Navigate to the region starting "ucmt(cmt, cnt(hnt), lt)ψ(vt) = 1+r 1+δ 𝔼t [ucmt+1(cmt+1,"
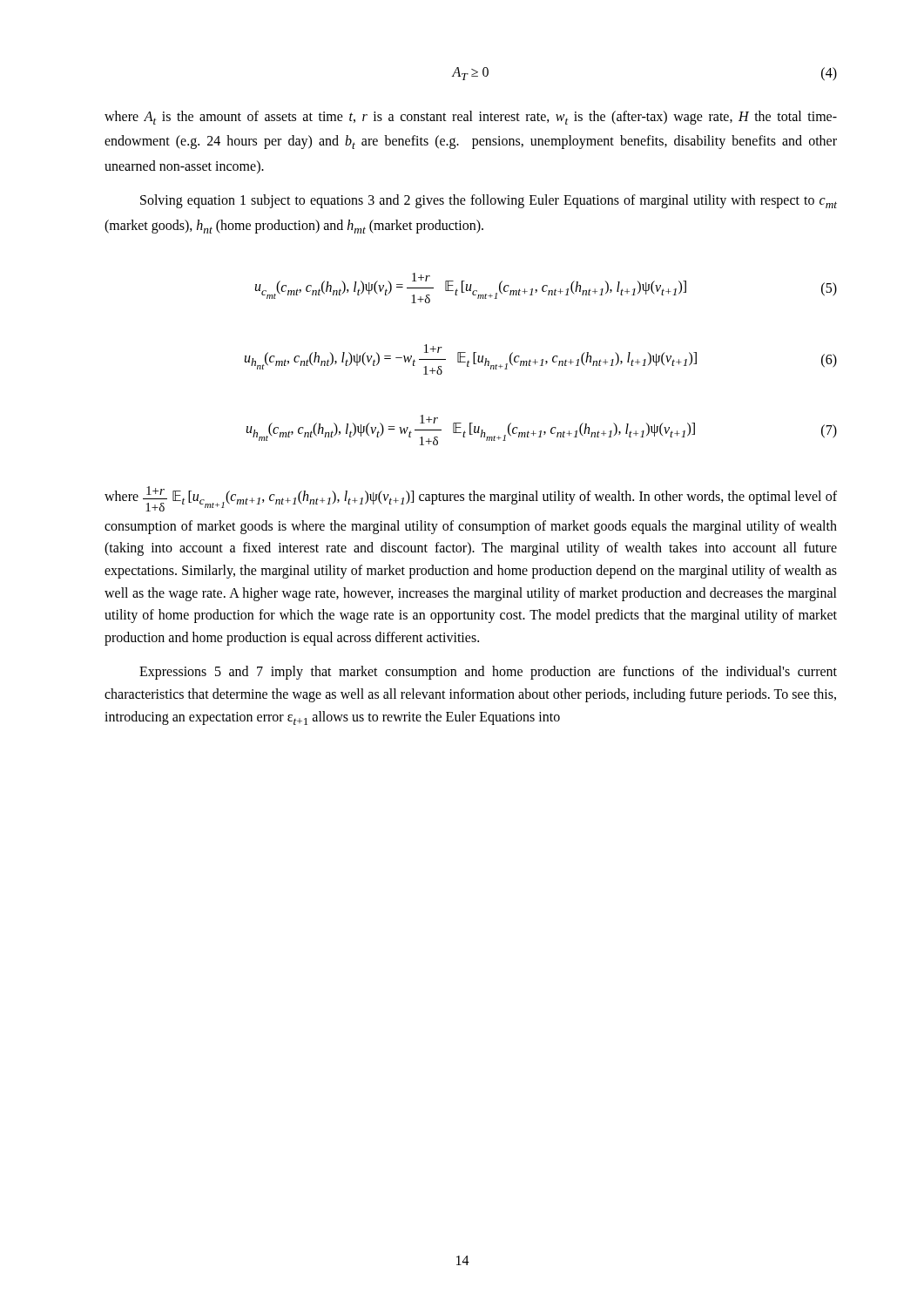 click(x=546, y=288)
